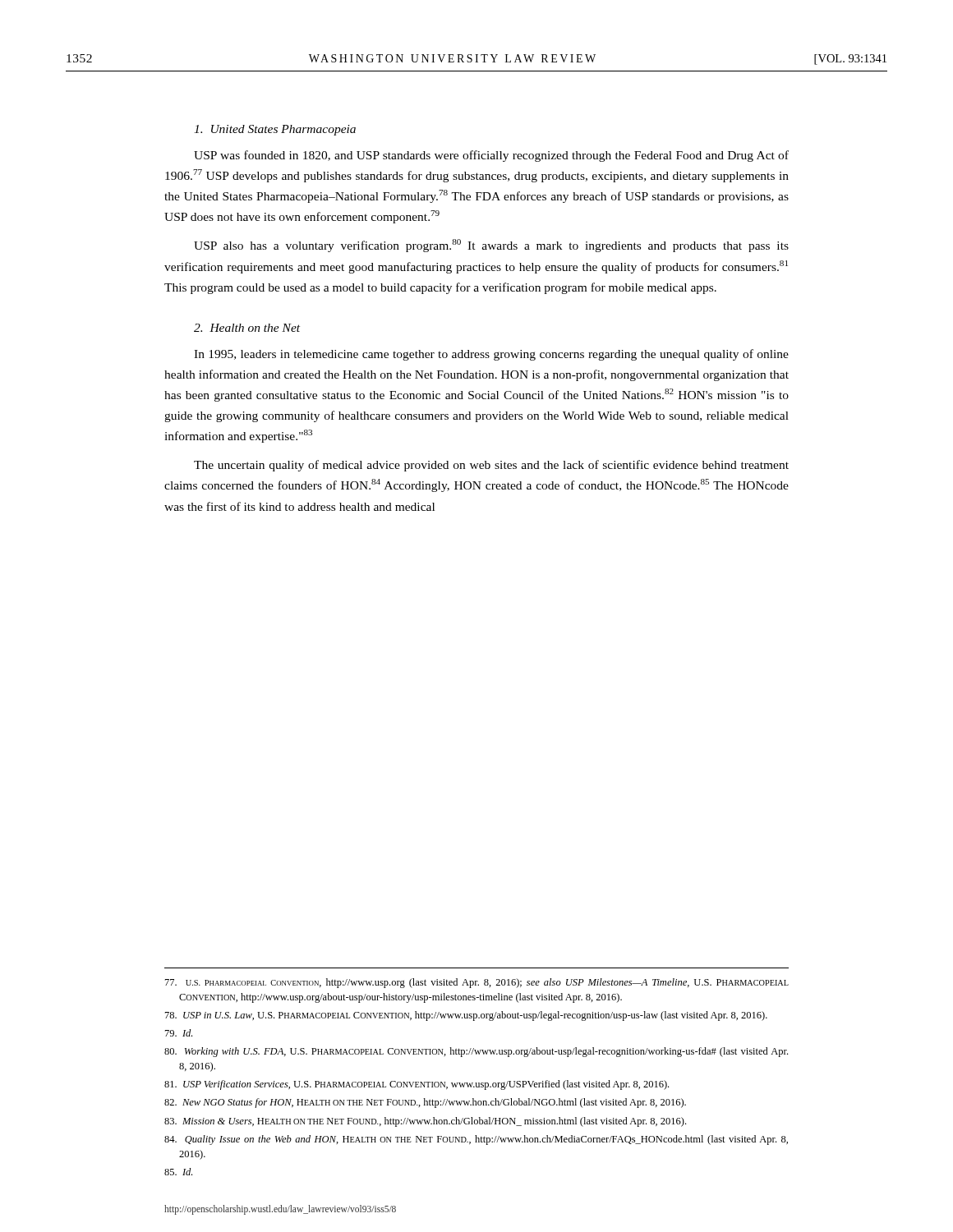Point to the text block starting "1. United States Pharmacopeia"
Image resolution: width=953 pixels, height=1232 pixels.
point(275,129)
